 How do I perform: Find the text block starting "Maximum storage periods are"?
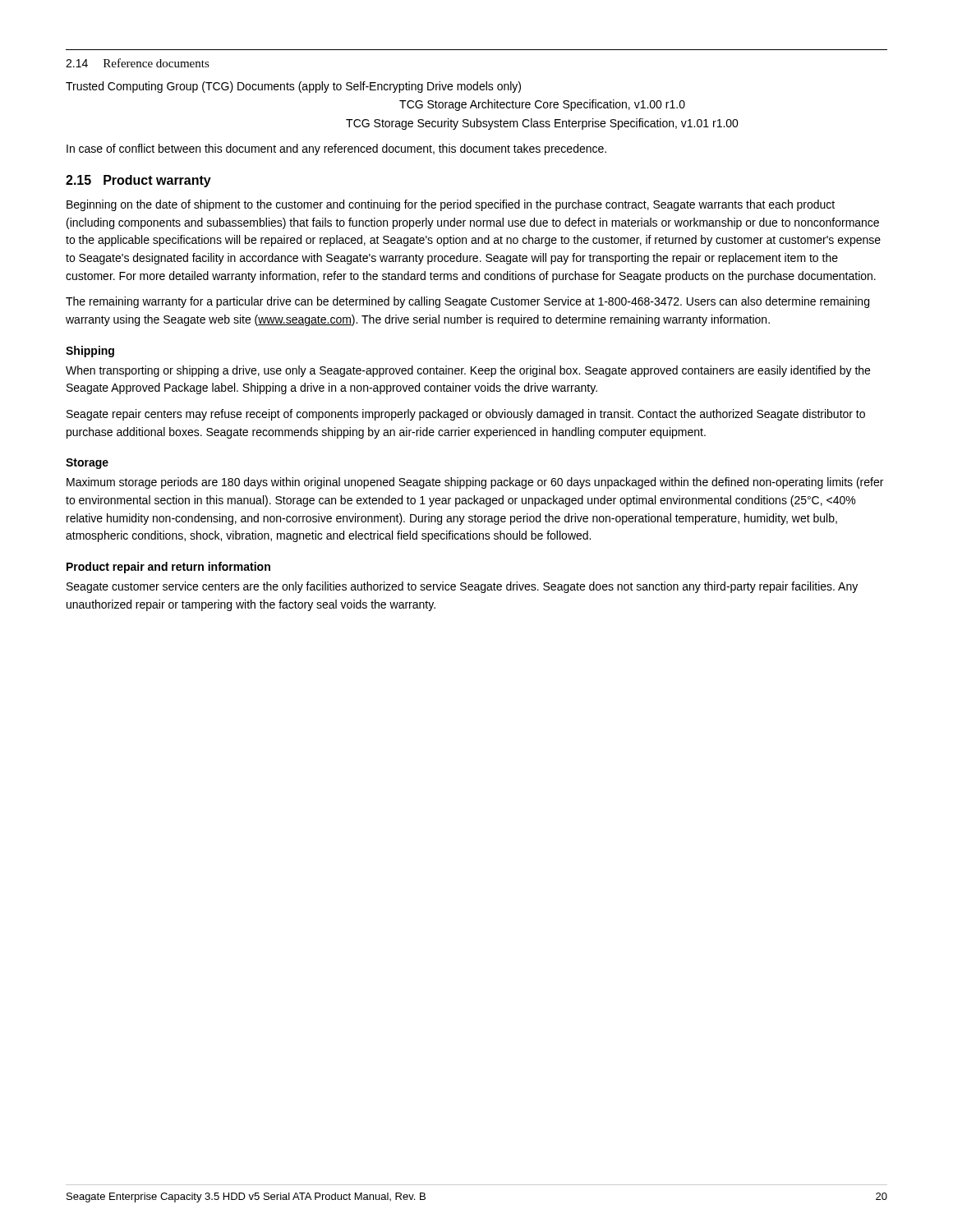(x=475, y=509)
